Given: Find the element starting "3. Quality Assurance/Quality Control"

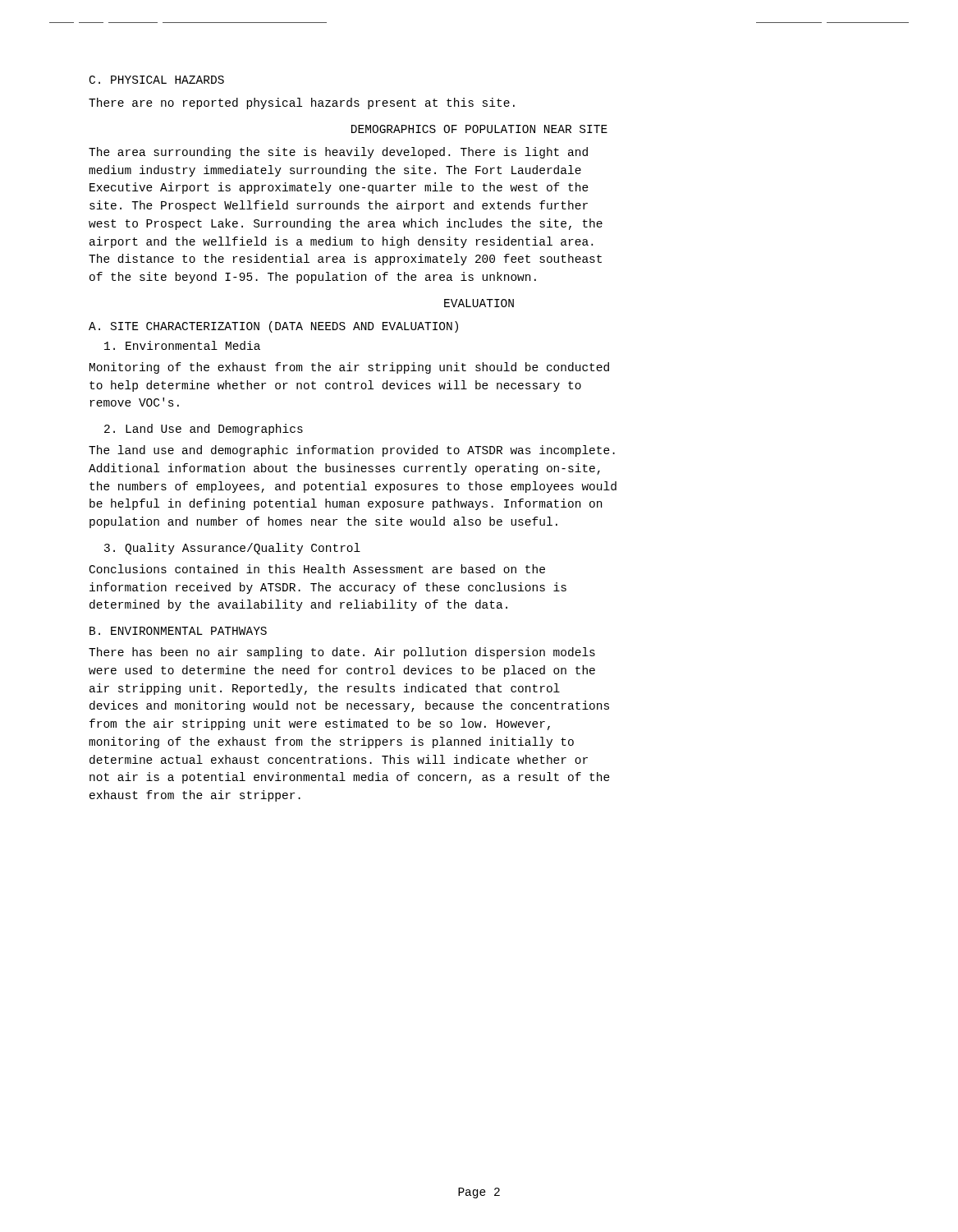Looking at the screenshot, I should point(232,548).
